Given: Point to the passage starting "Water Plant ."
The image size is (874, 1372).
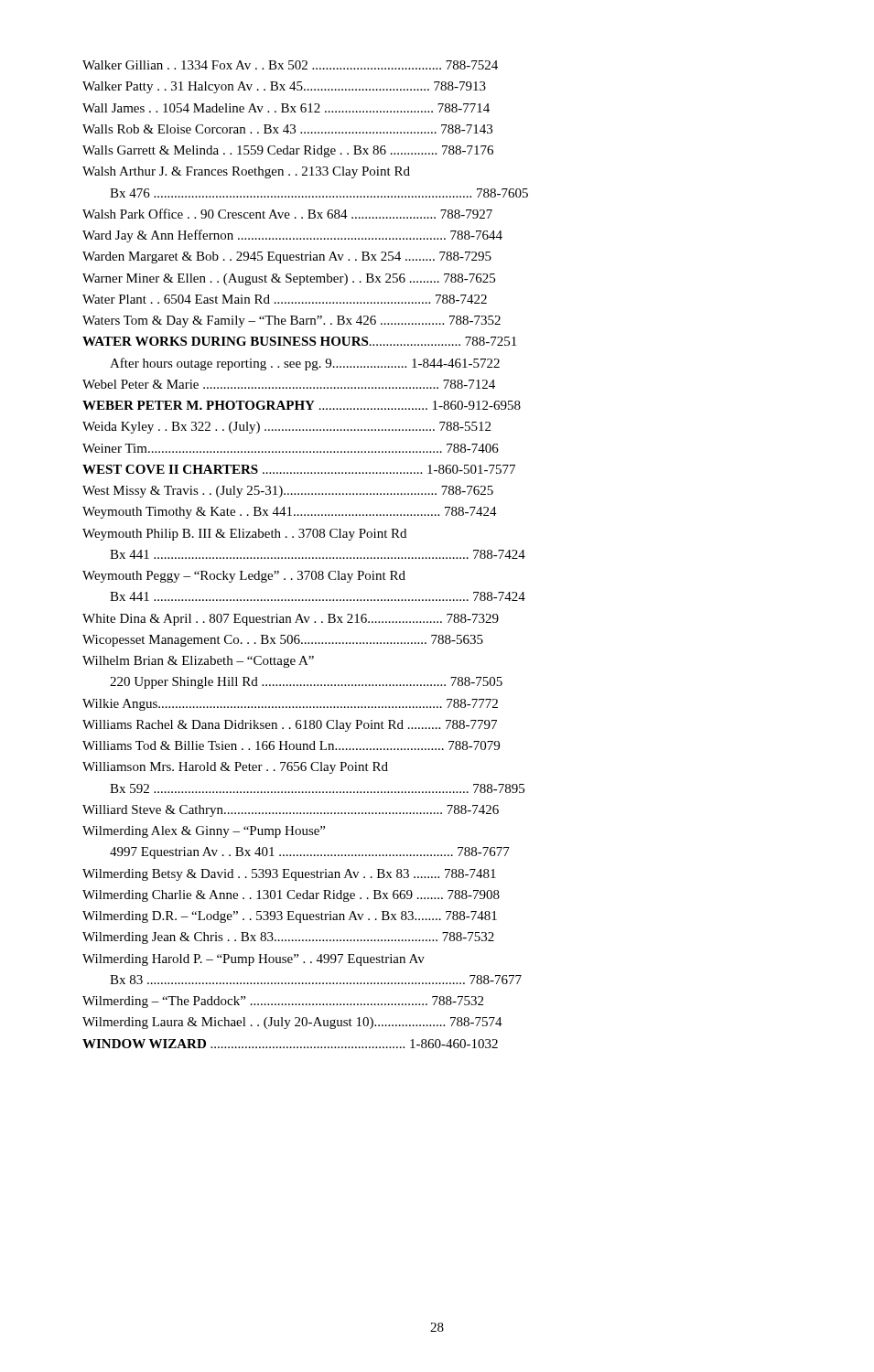Looking at the screenshot, I should coord(285,299).
